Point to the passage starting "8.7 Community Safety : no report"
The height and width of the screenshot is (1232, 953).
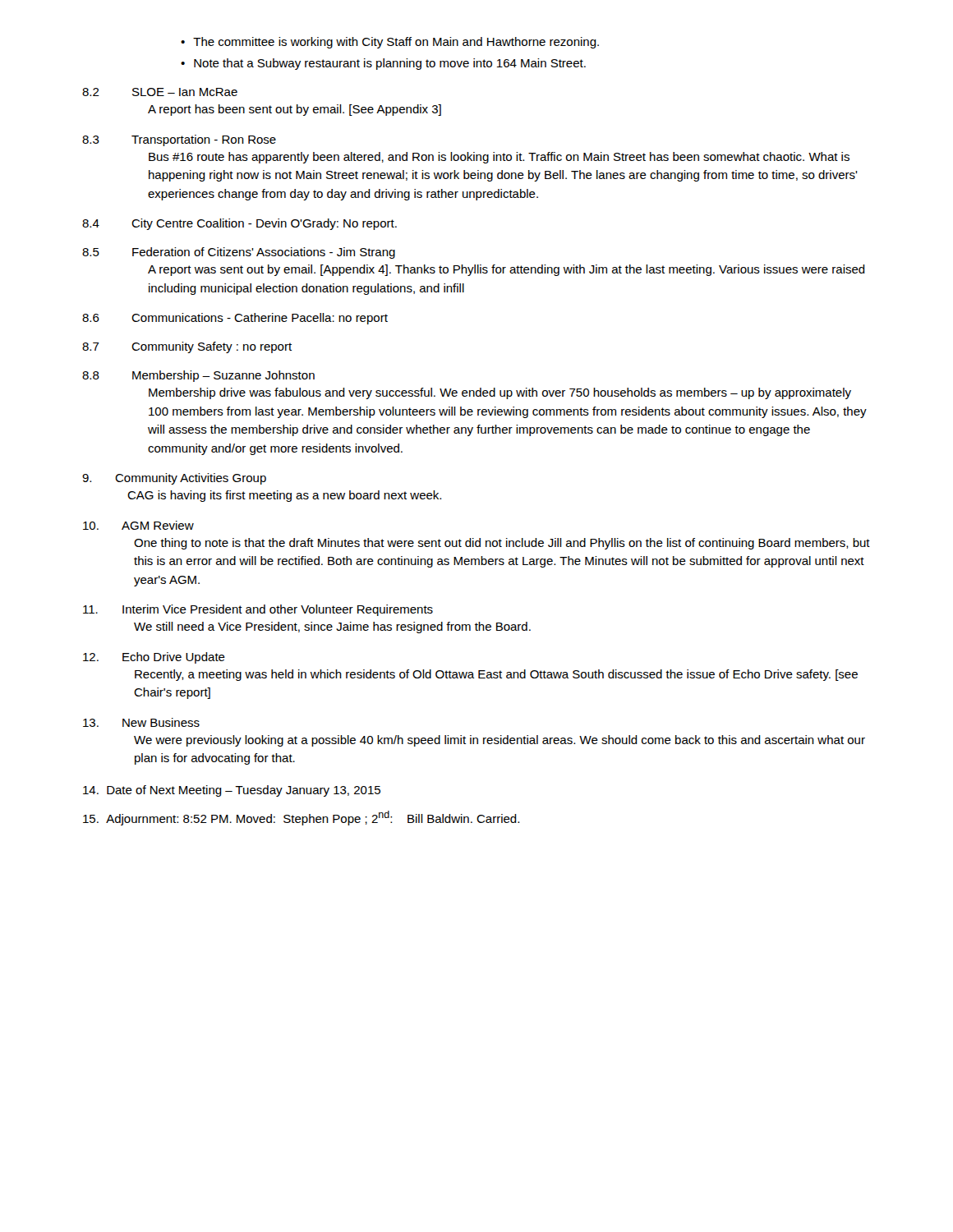click(x=187, y=346)
